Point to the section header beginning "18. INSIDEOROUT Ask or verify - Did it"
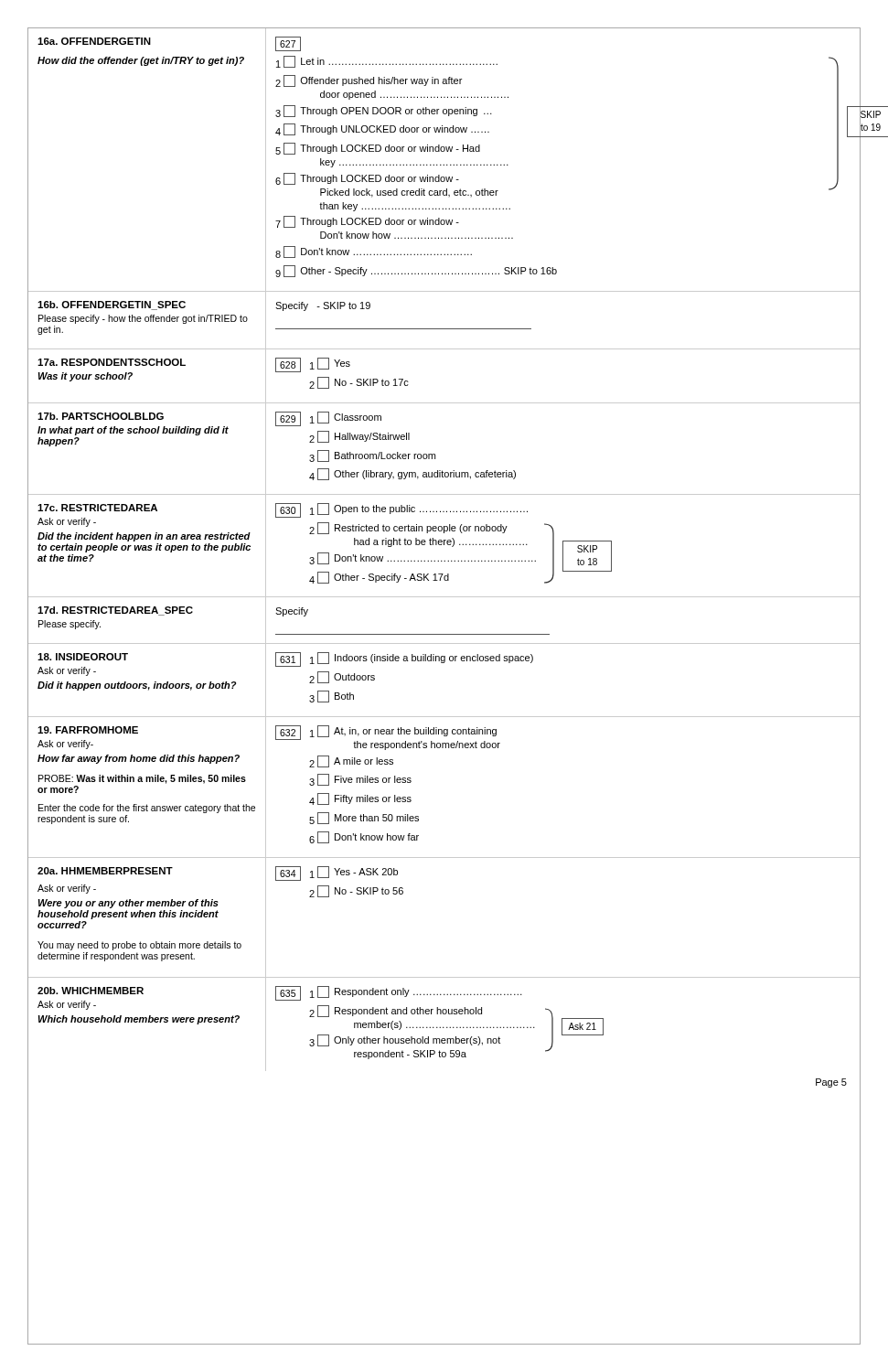This screenshot has height=1372, width=888. tap(83, 657)
